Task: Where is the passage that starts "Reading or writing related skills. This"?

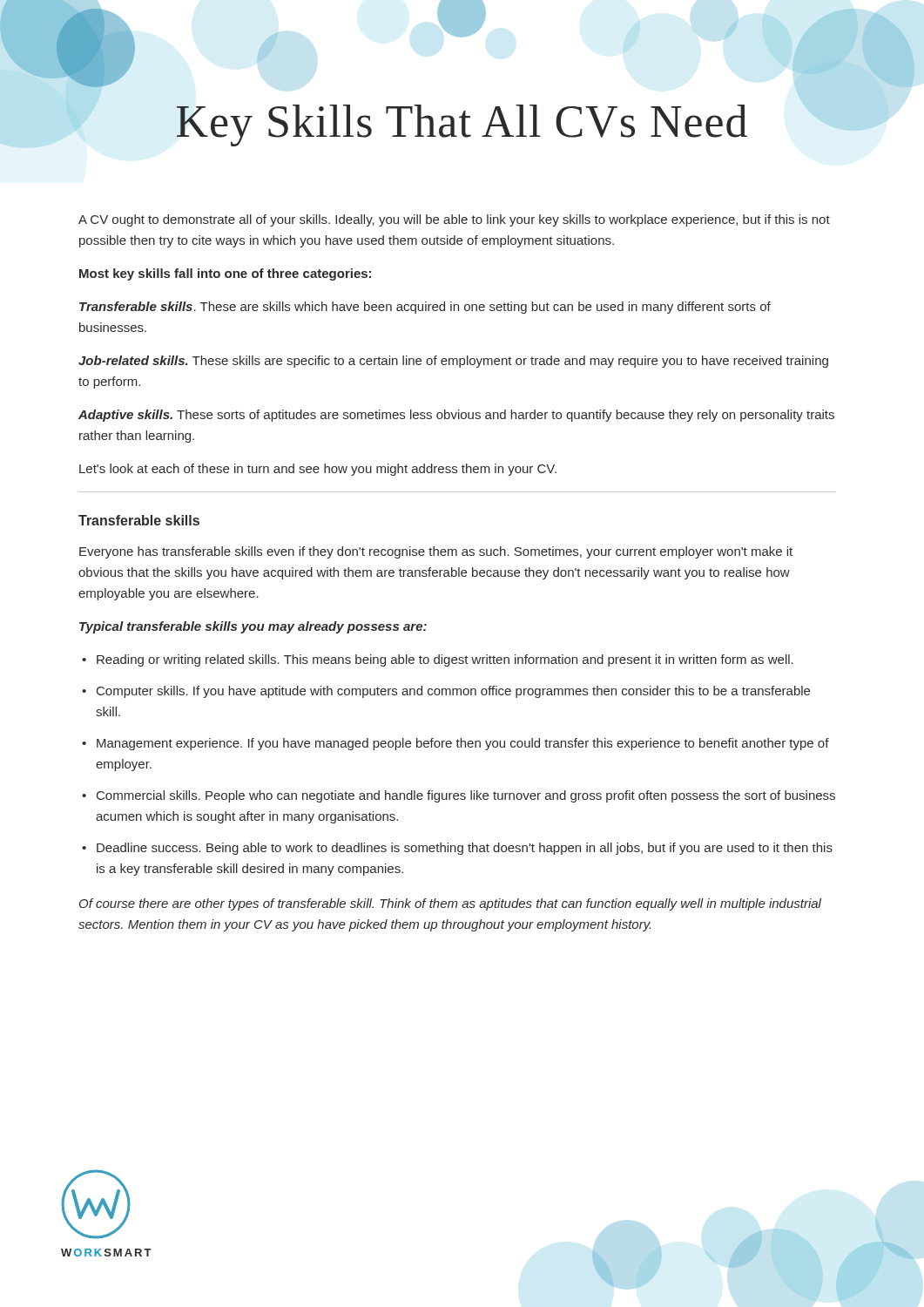Action: click(457, 659)
